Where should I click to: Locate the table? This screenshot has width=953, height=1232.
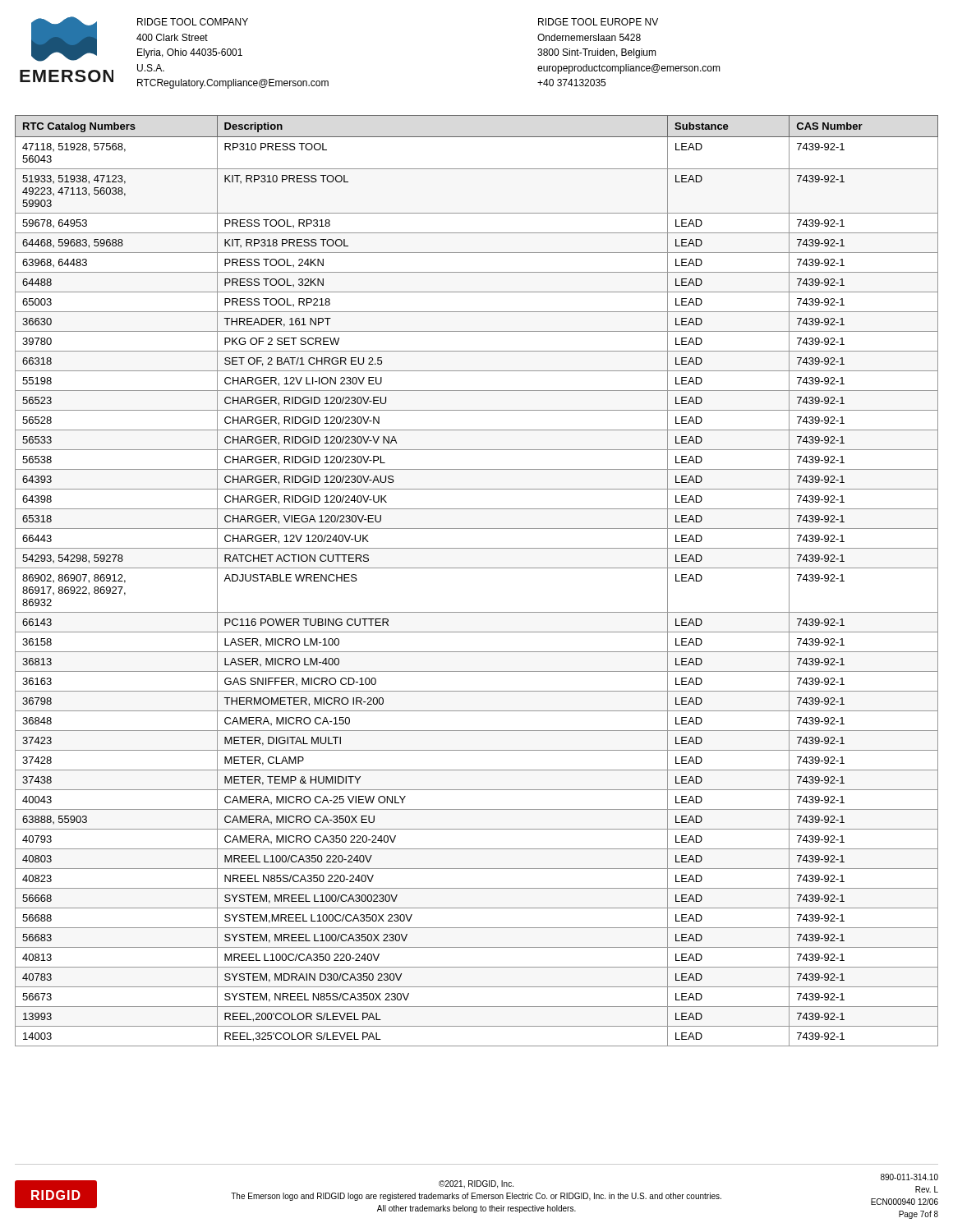pyautogui.click(x=476, y=581)
